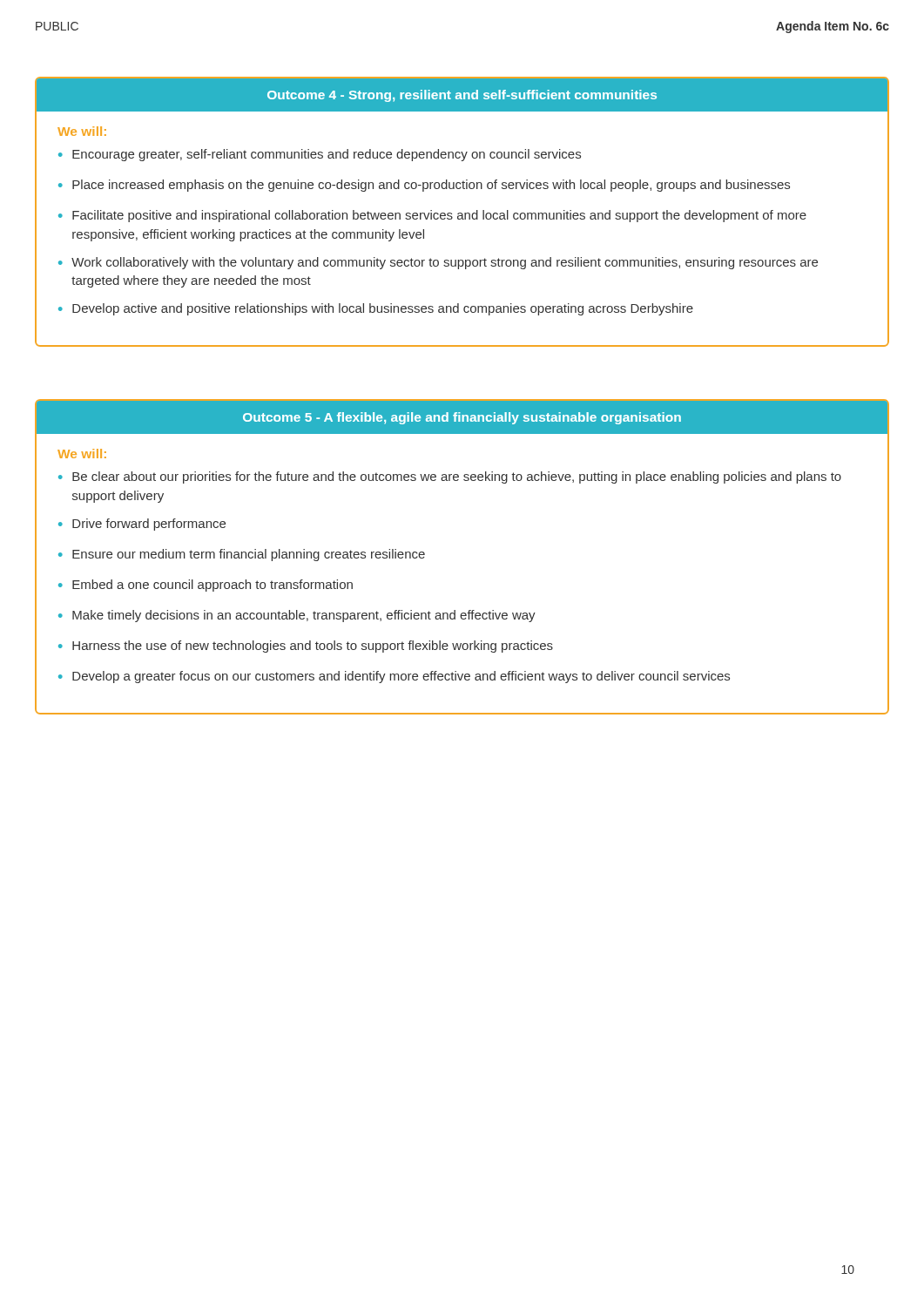924x1307 pixels.
Task: Click on the element starting "Develop active and positive relationships"
Action: pyautogui.click(x=382, y=308)
